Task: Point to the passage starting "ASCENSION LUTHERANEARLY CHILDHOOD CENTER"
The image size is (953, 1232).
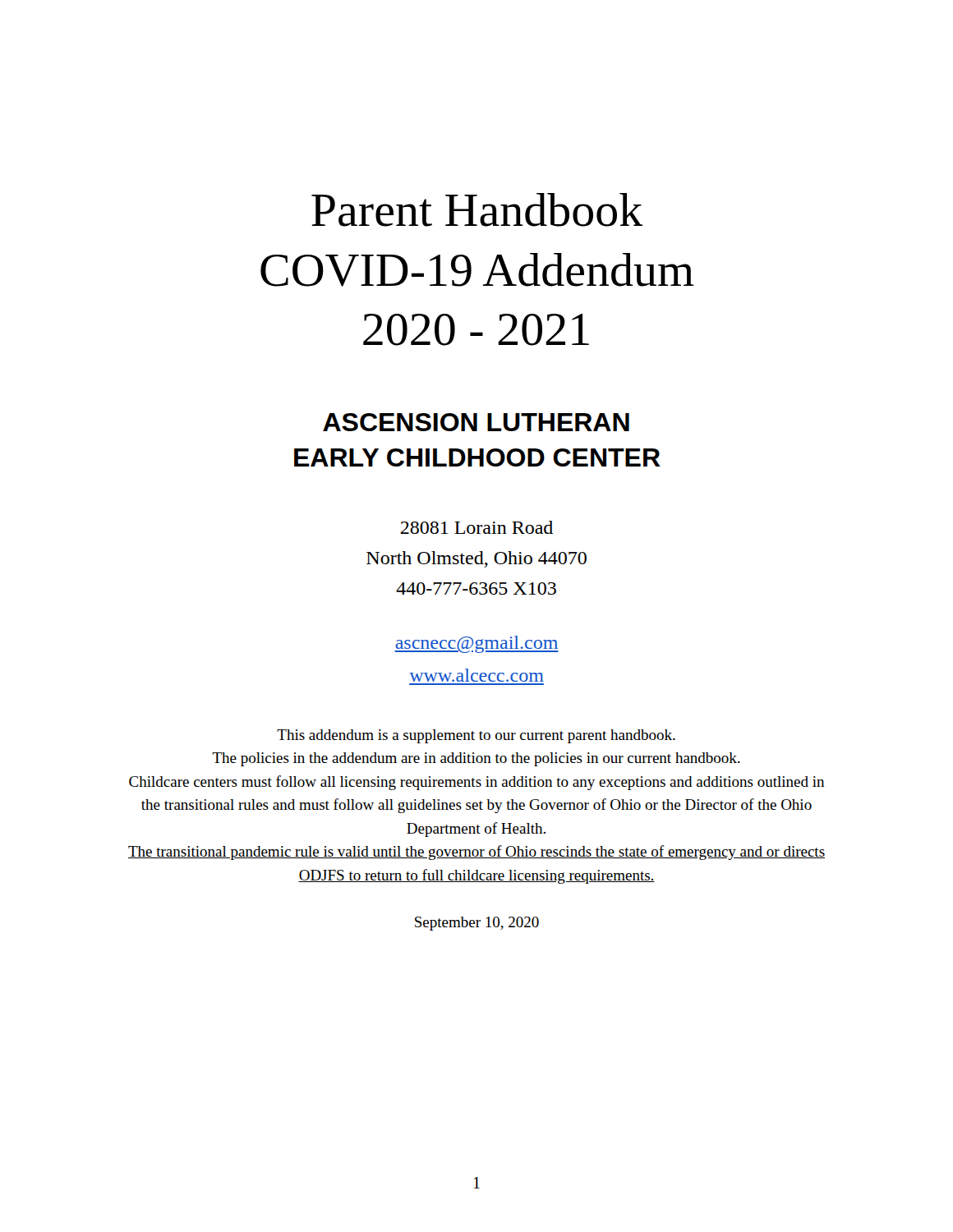Action: pos(476,440)
